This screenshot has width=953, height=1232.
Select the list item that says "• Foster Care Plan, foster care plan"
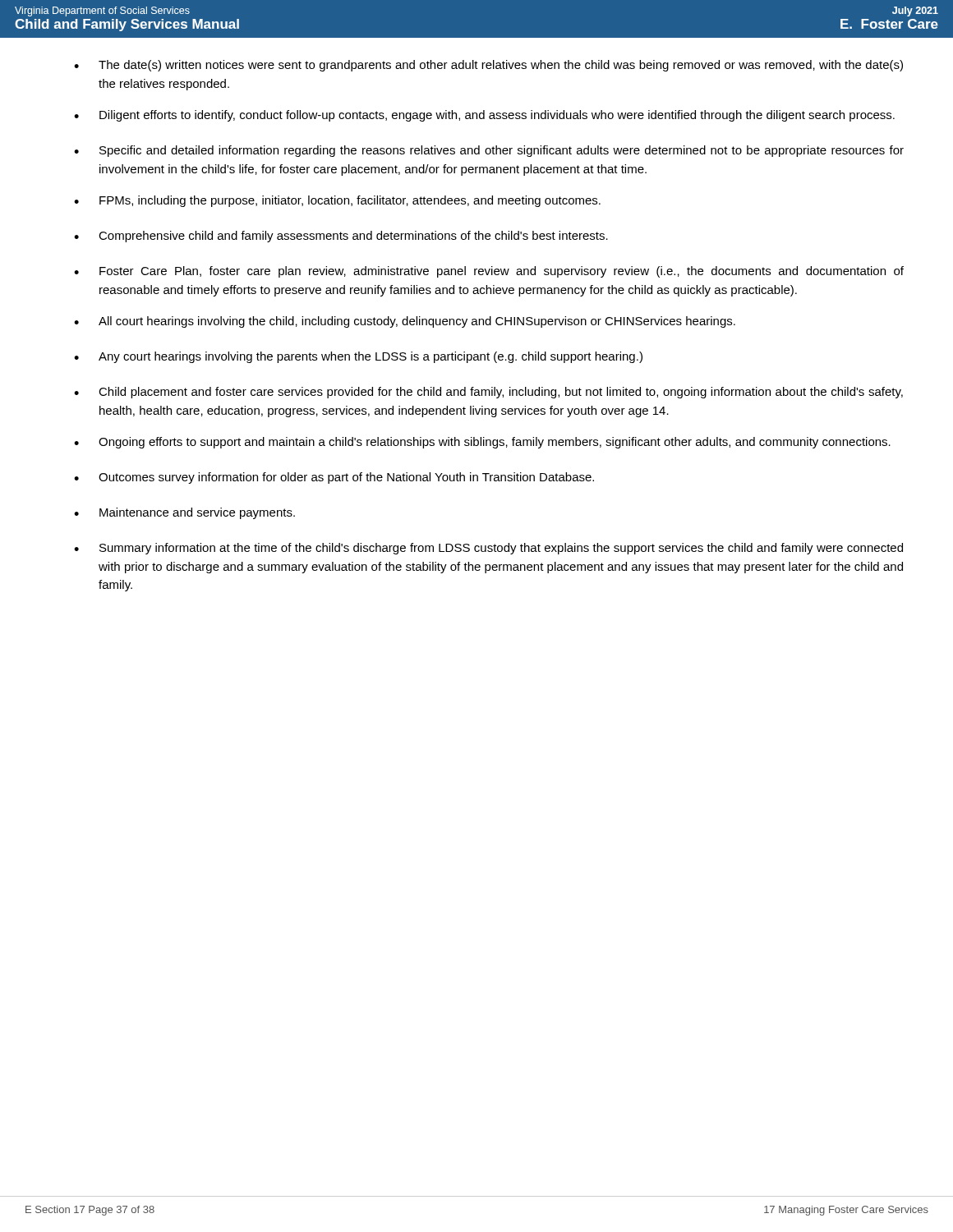[476, 281]
